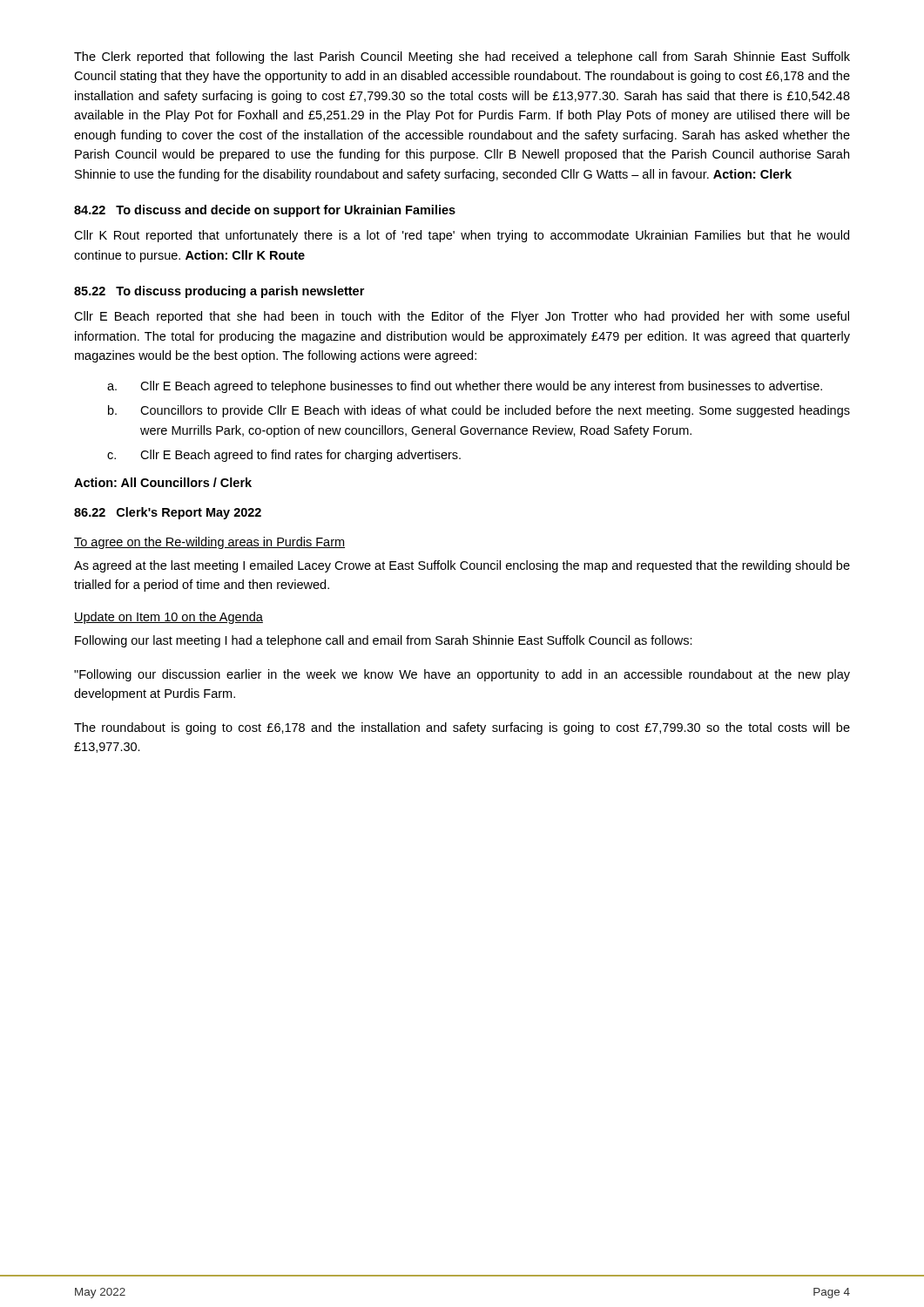Viewport: 924px width, 1307px height.
Task: Click on the list item that says "c. Cllr E Beach agreed to find rates"
Action: point(284,456)
